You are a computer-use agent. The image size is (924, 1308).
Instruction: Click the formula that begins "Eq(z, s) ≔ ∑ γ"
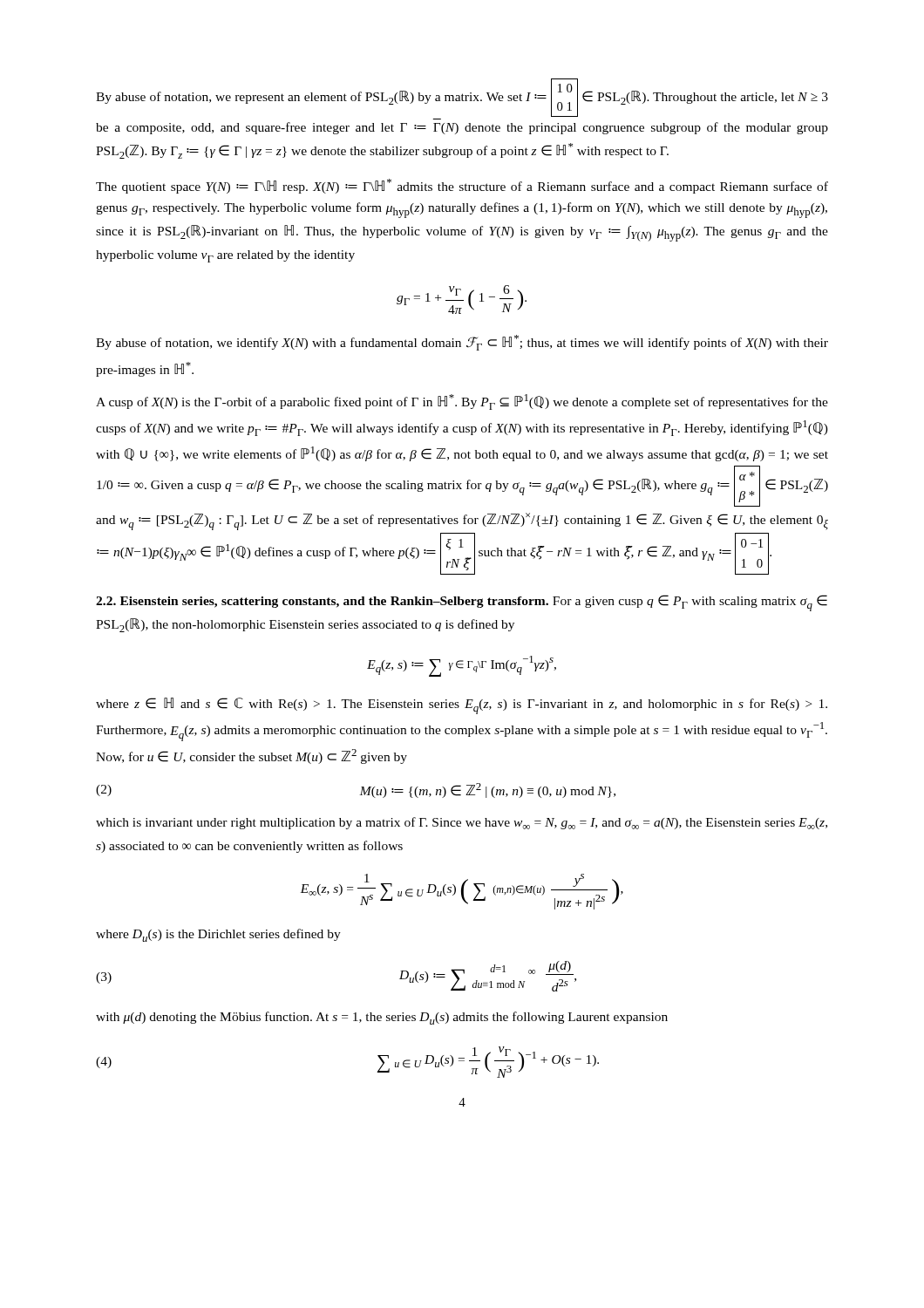462,666
